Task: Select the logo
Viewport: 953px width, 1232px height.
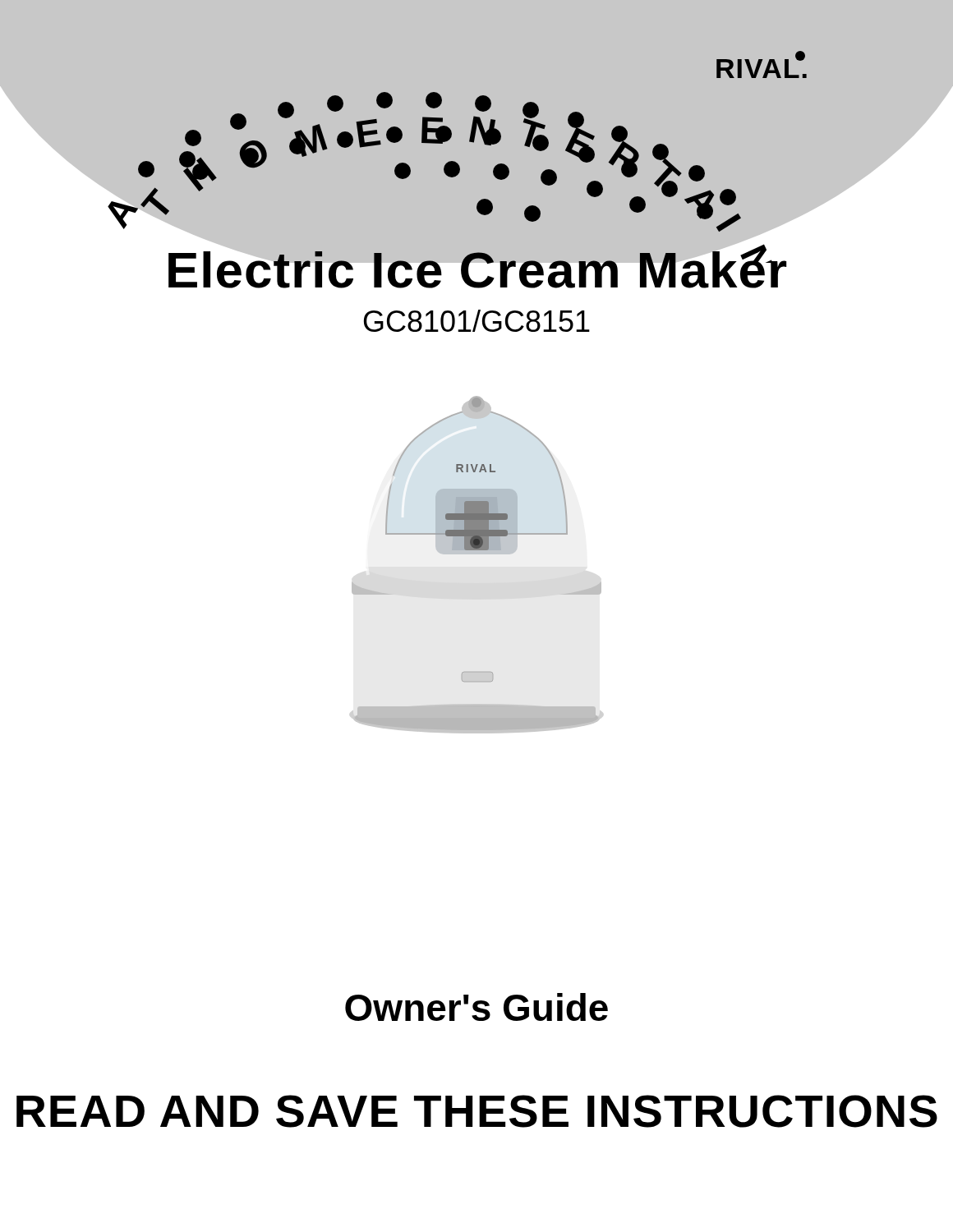Action: (476, 131)
